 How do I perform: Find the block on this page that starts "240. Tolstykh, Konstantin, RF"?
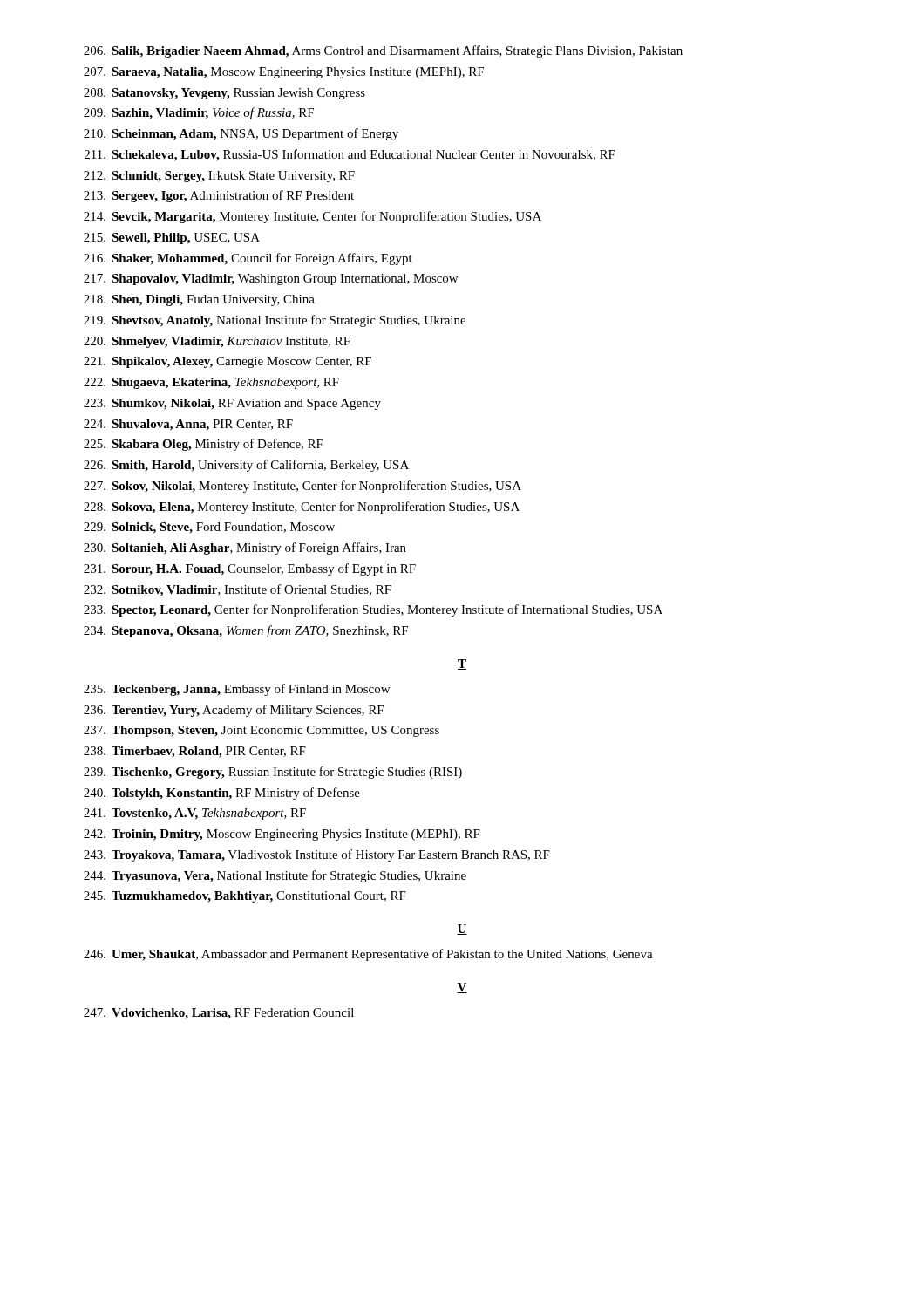[222, 794]
